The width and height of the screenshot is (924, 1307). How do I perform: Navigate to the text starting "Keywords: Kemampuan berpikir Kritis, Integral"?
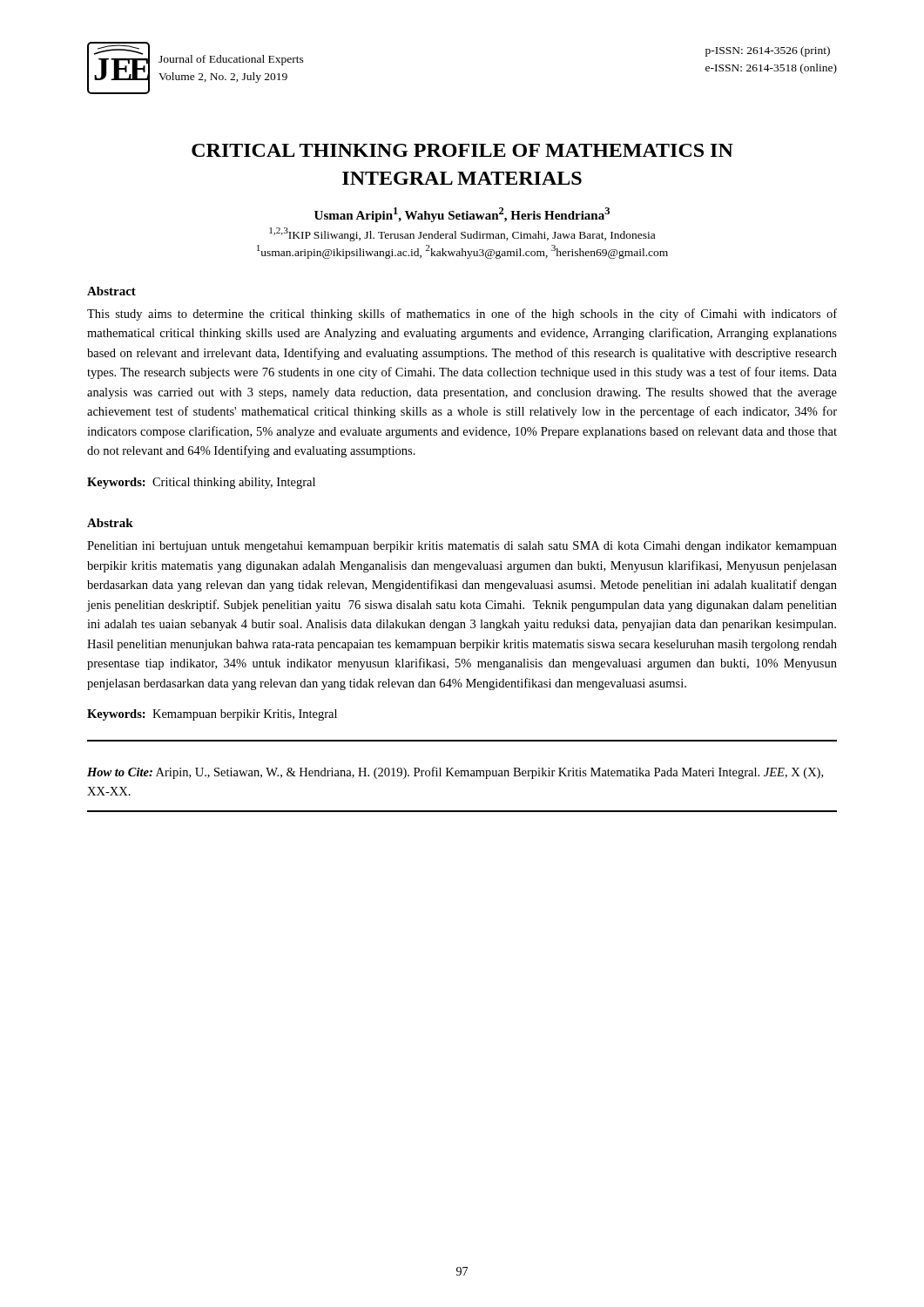212,714
